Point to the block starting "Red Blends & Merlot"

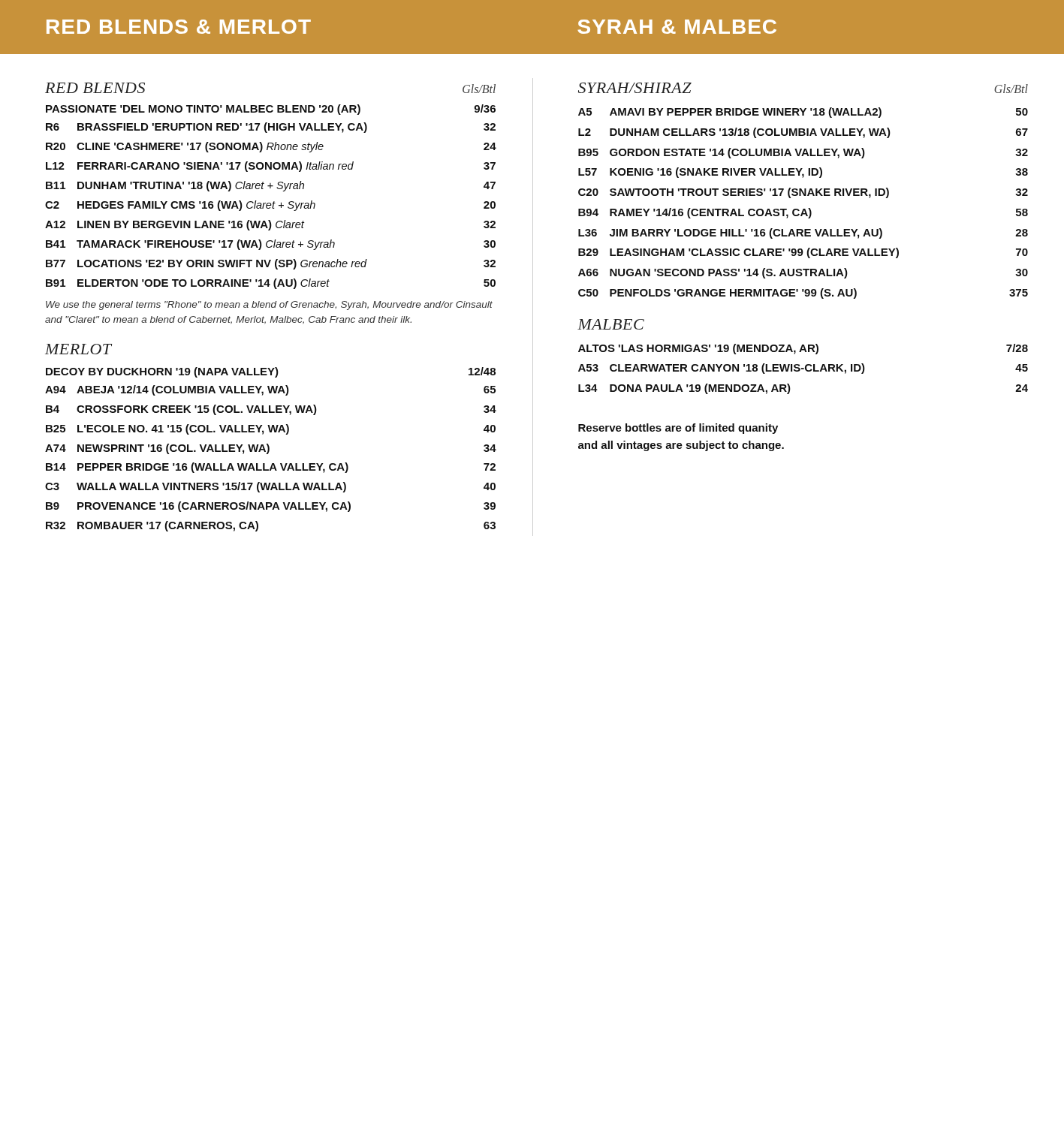pos(178,27)
